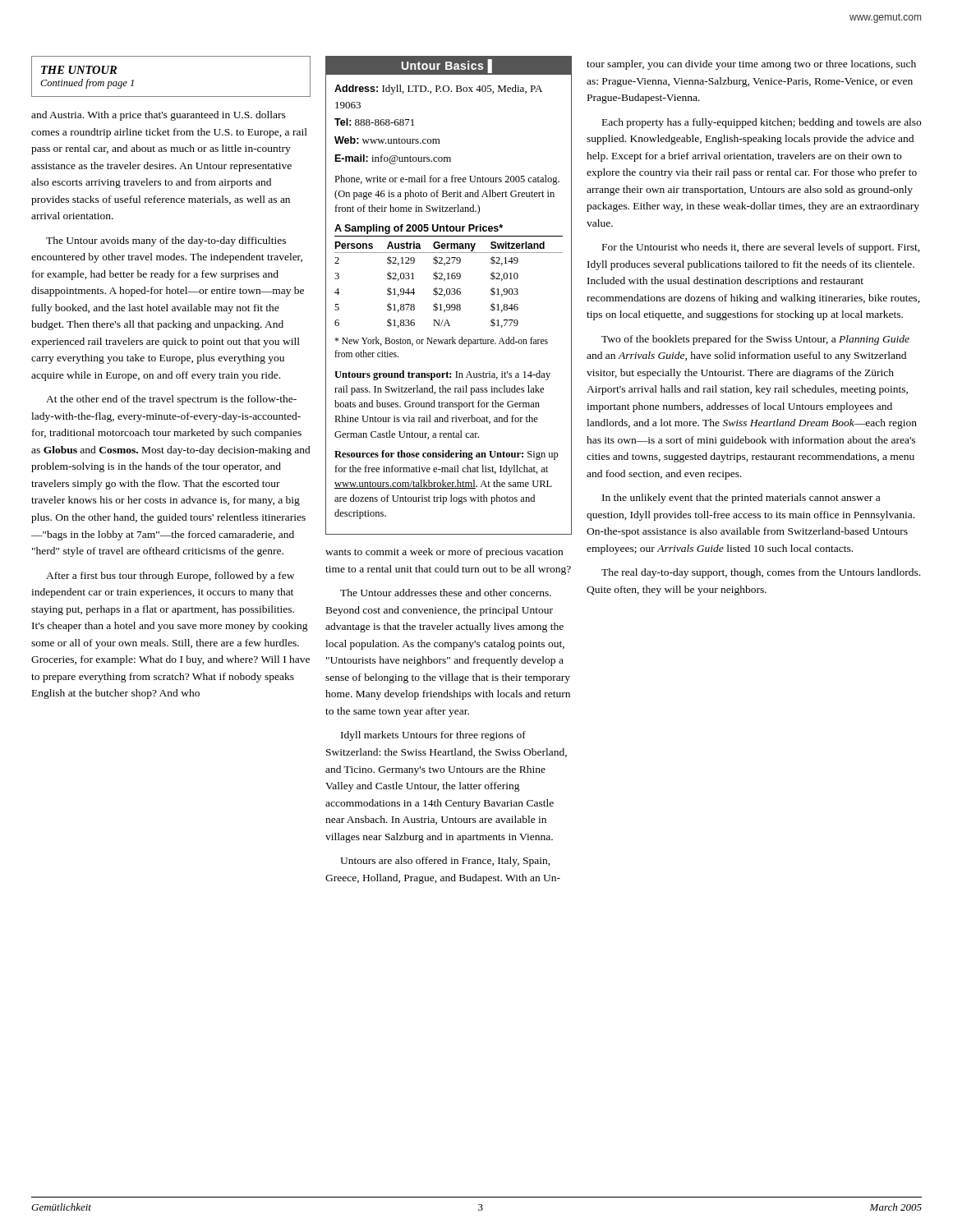The image size is (953, 1232).
Task: Locate the text "E-mail: info@untours.com"
Action: (393, 158)
